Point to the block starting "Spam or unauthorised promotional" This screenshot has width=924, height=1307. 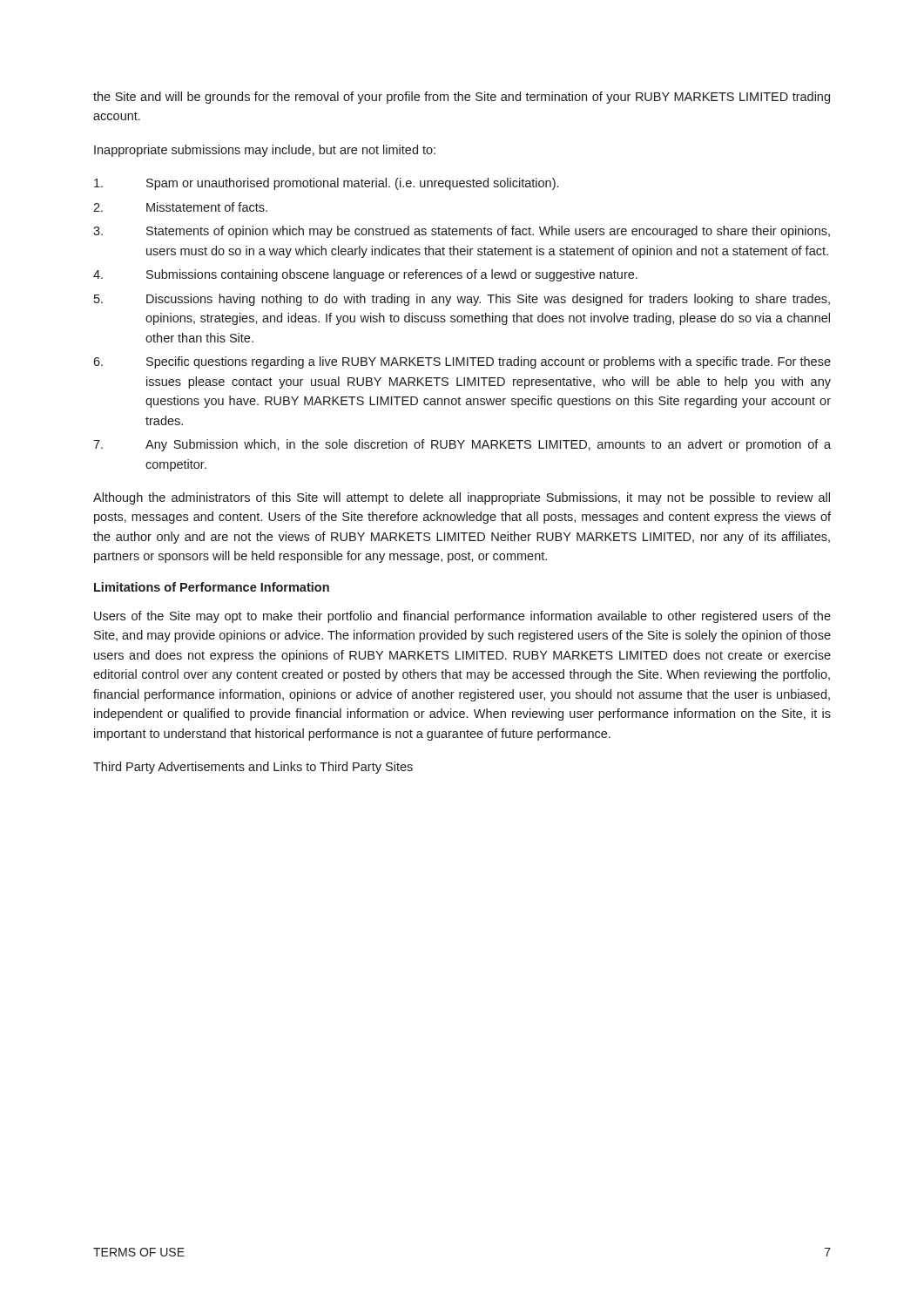pyautogui.click(x=462, y=184)
